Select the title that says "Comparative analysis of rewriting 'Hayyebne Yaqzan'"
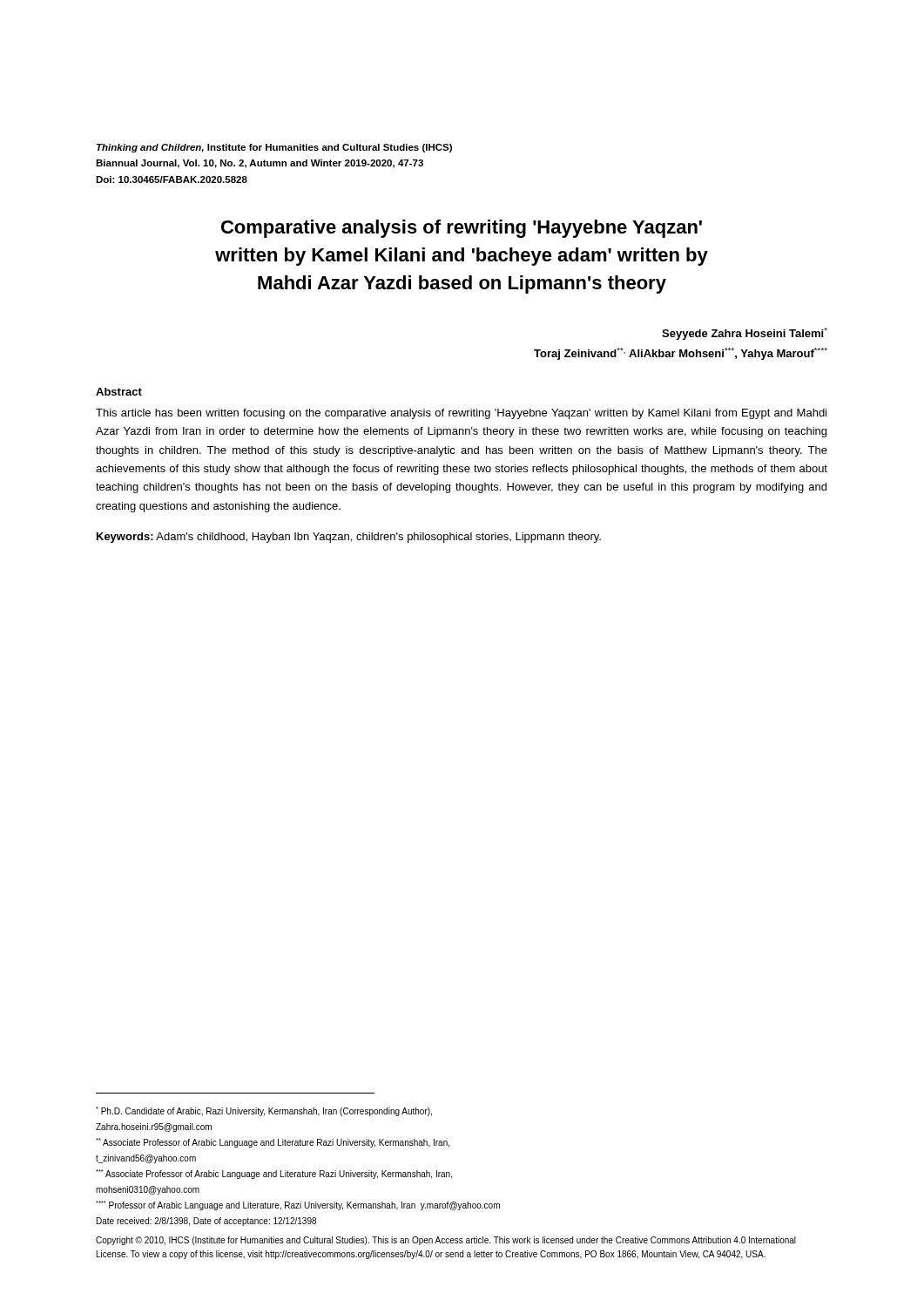This screenshot has height=1307, width=924. pyautogui.click(x=462, y=255)
